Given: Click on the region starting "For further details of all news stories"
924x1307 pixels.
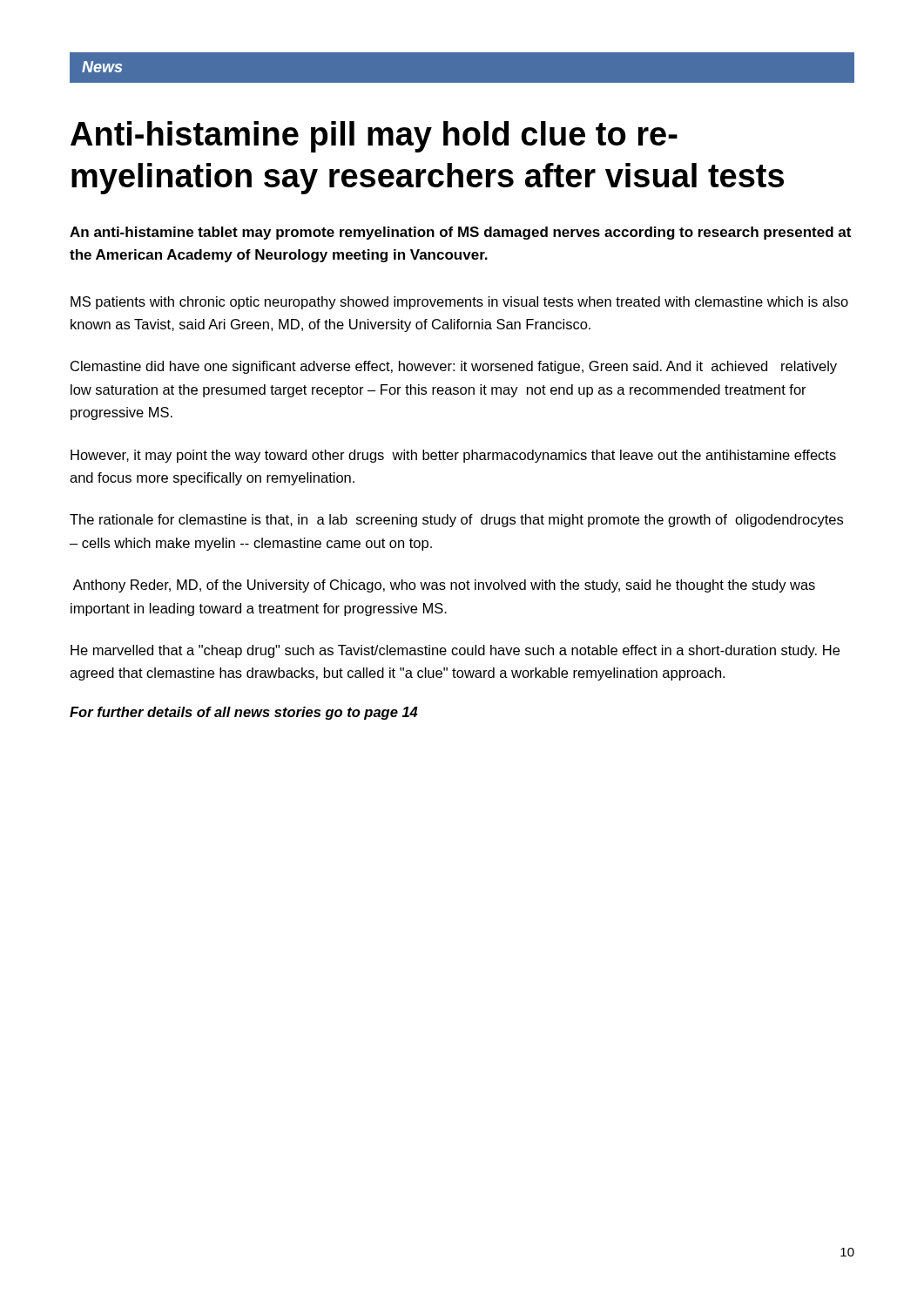Looking at the screenshot, I should pos(244,712).
